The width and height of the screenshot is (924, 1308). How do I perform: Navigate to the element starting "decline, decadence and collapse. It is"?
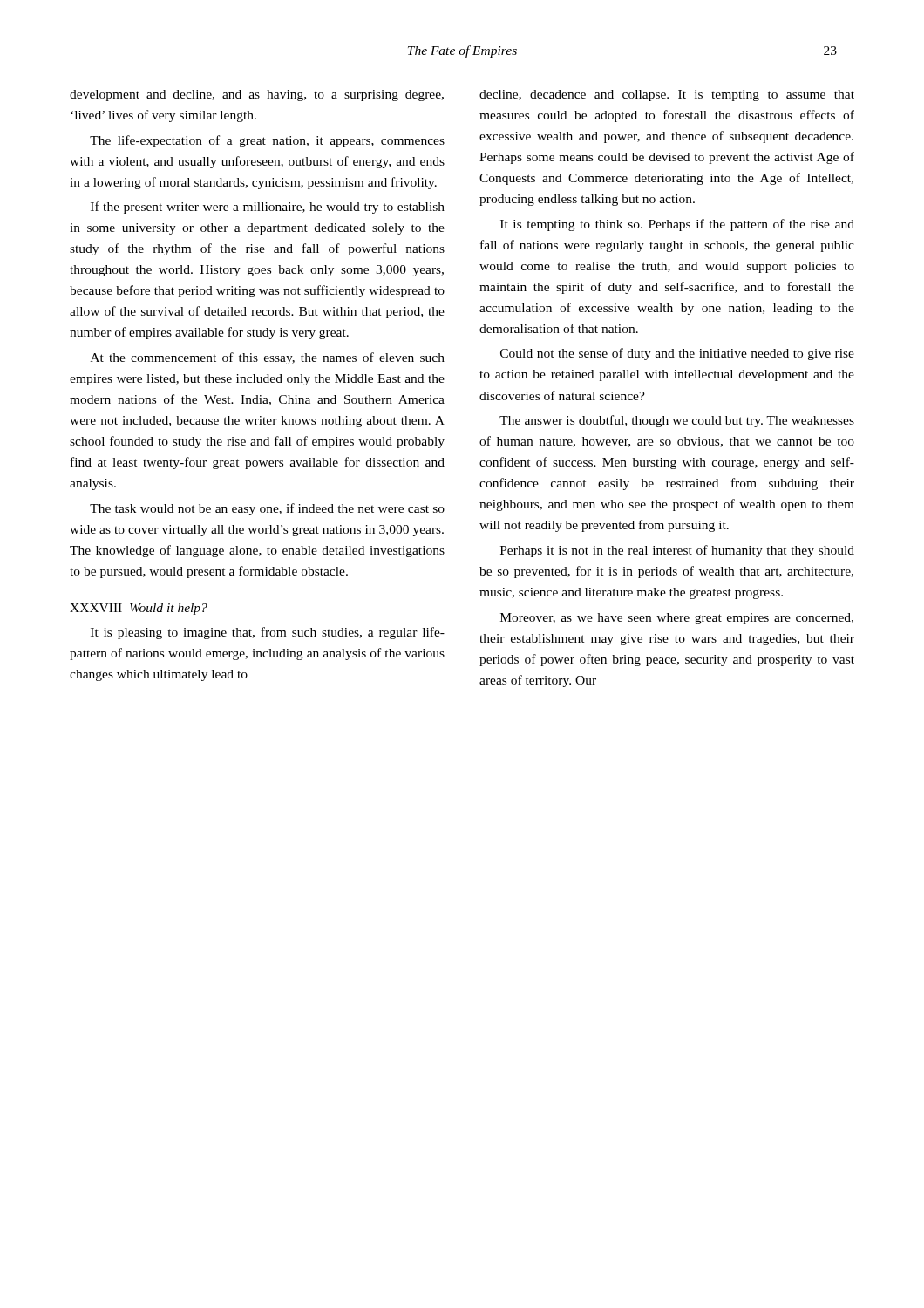[x=667, y=387]
